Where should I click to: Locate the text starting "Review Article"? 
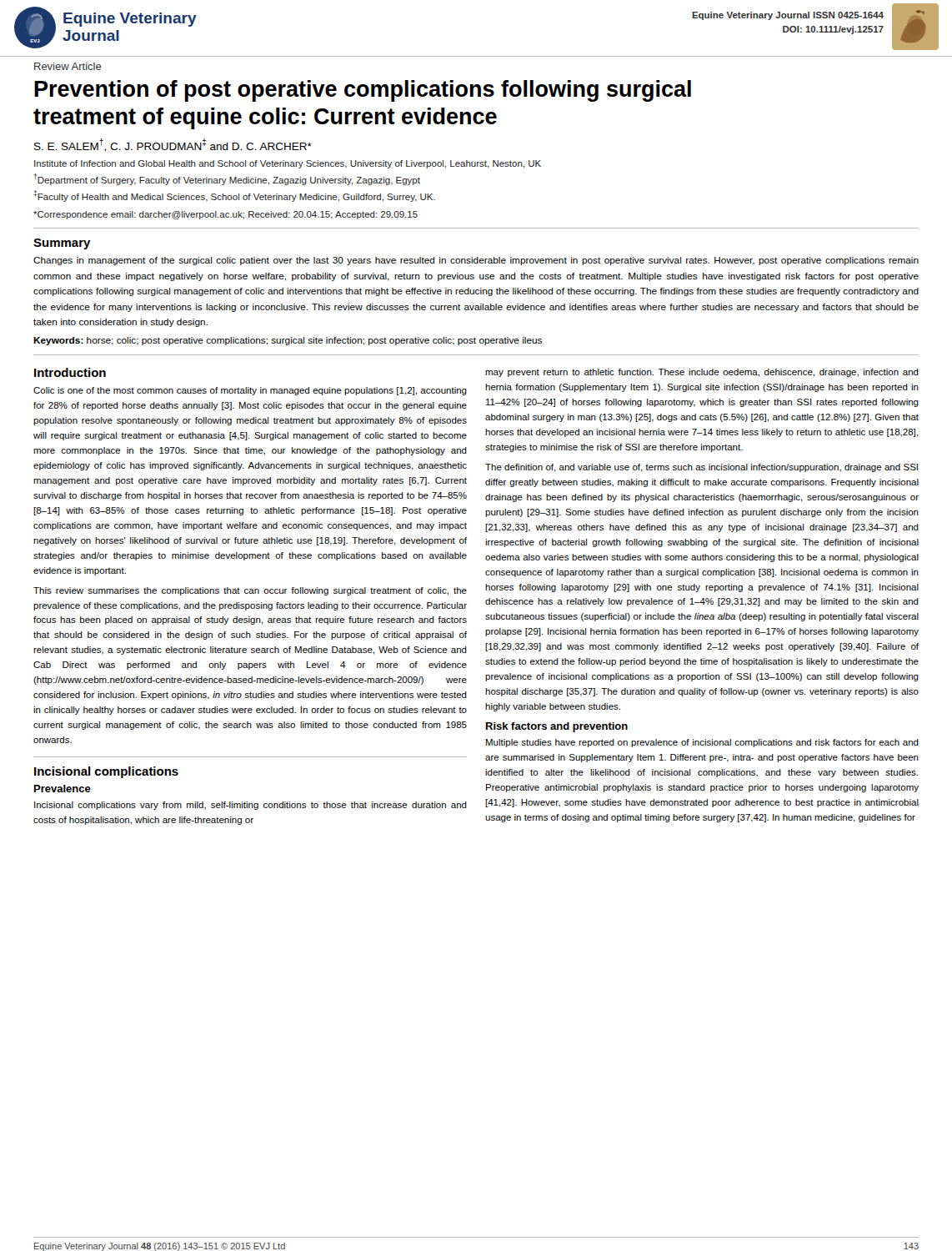pyautogui.click(x=67, y=66)
